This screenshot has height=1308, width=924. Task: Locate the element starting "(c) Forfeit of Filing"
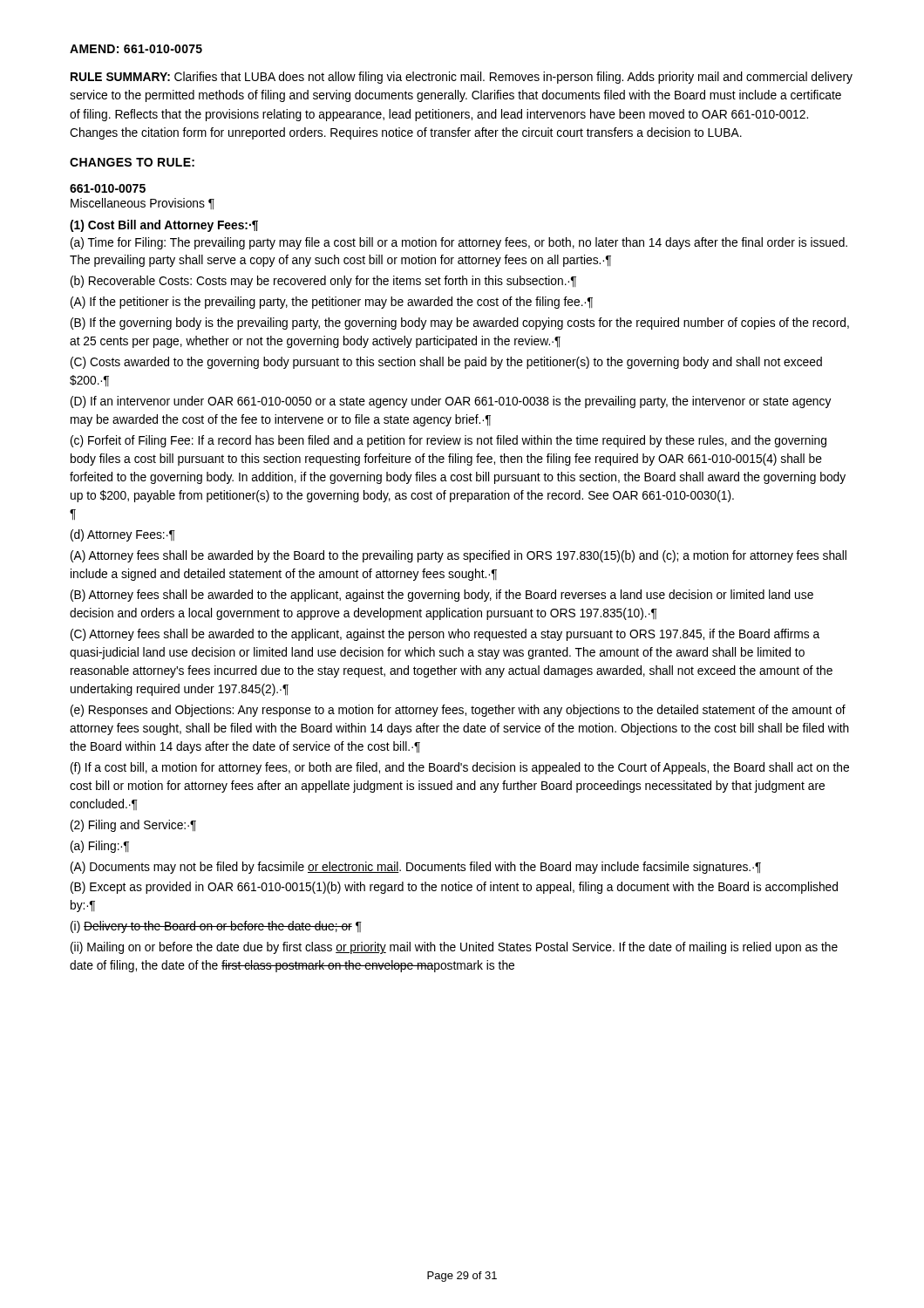(x=458, y=477)
